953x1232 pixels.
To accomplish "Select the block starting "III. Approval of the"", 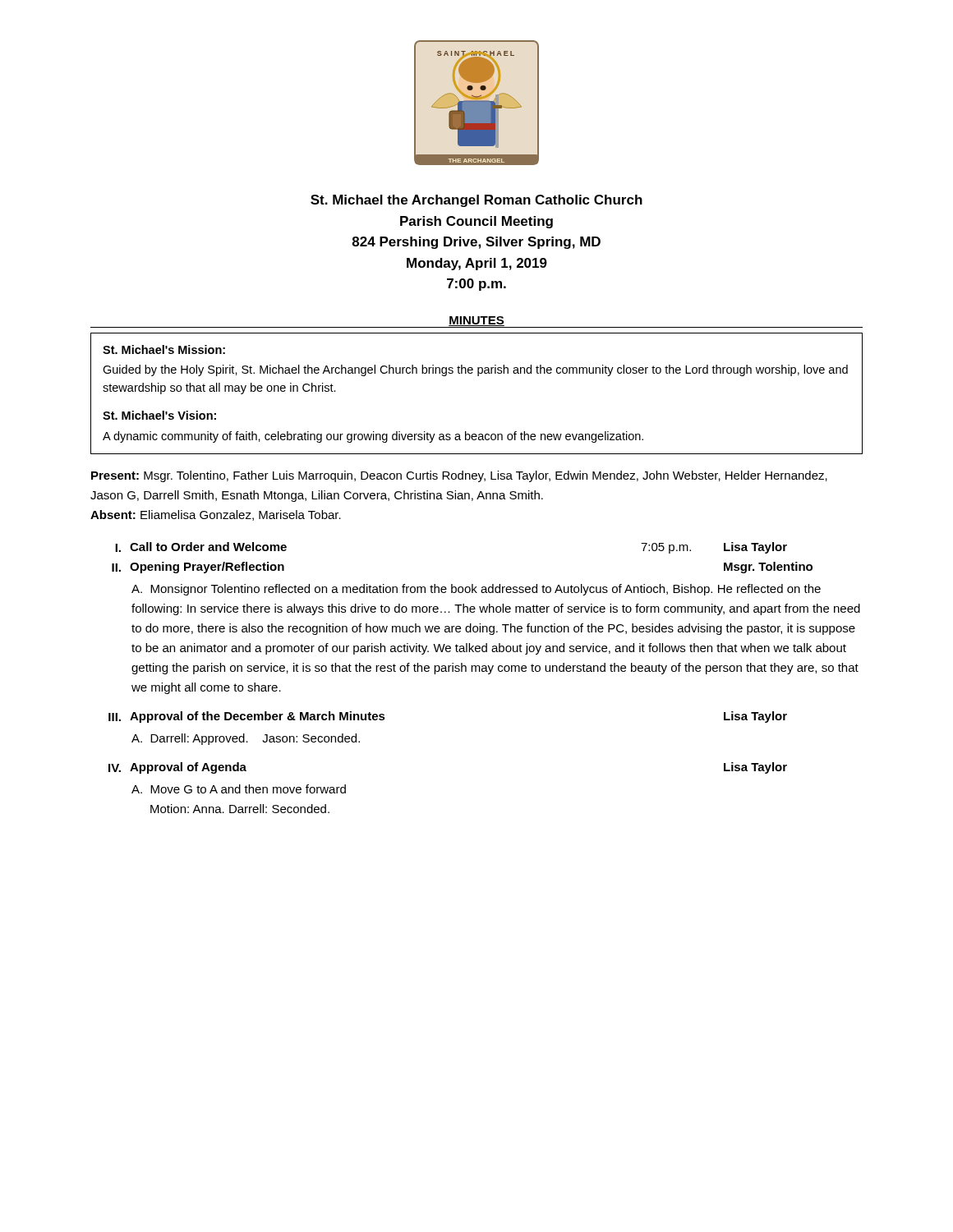I will (249, 717).
